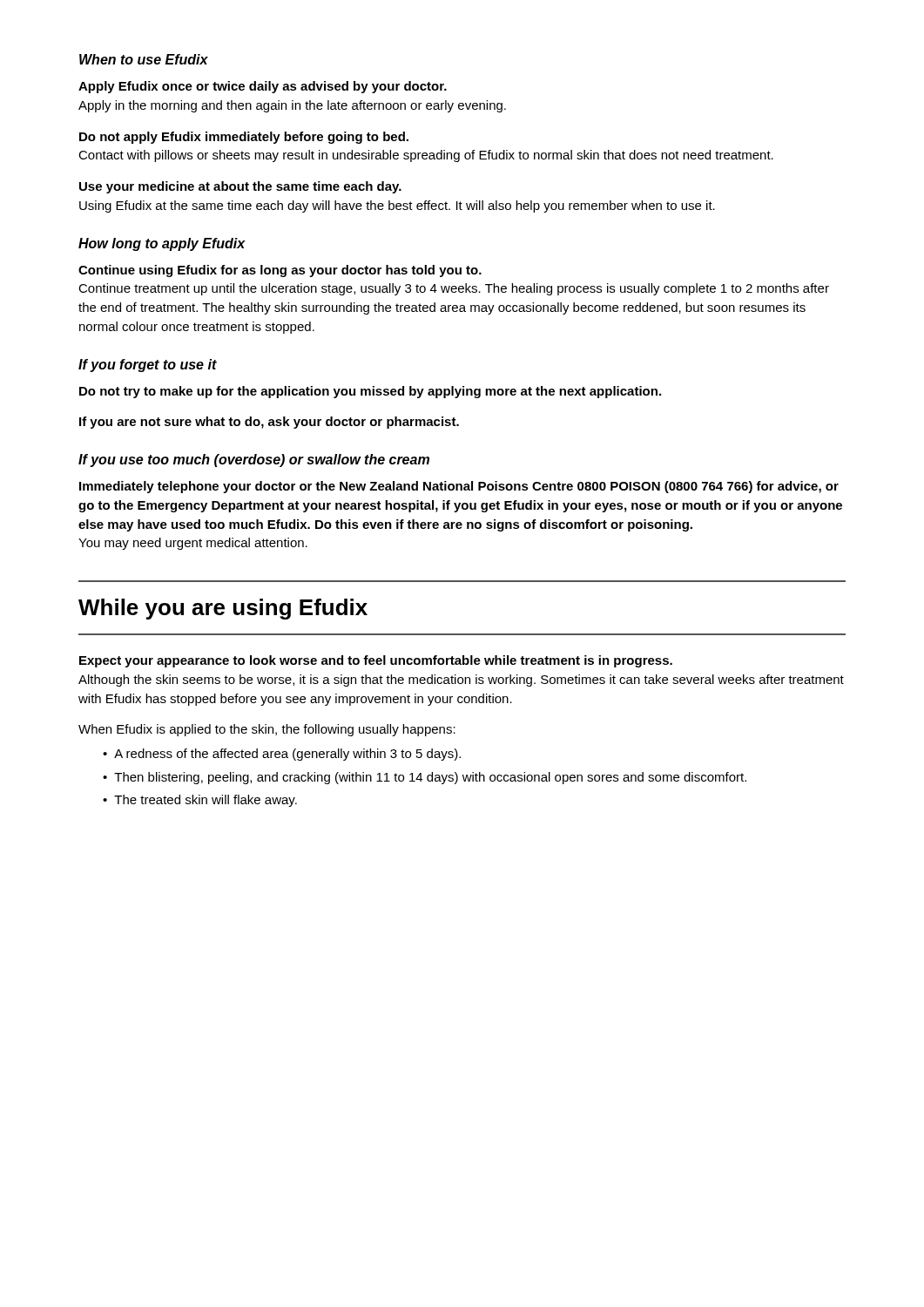924x1307 pixels.
Task: Point to the element starting "• A redness of the"
Action: point(282,754)
